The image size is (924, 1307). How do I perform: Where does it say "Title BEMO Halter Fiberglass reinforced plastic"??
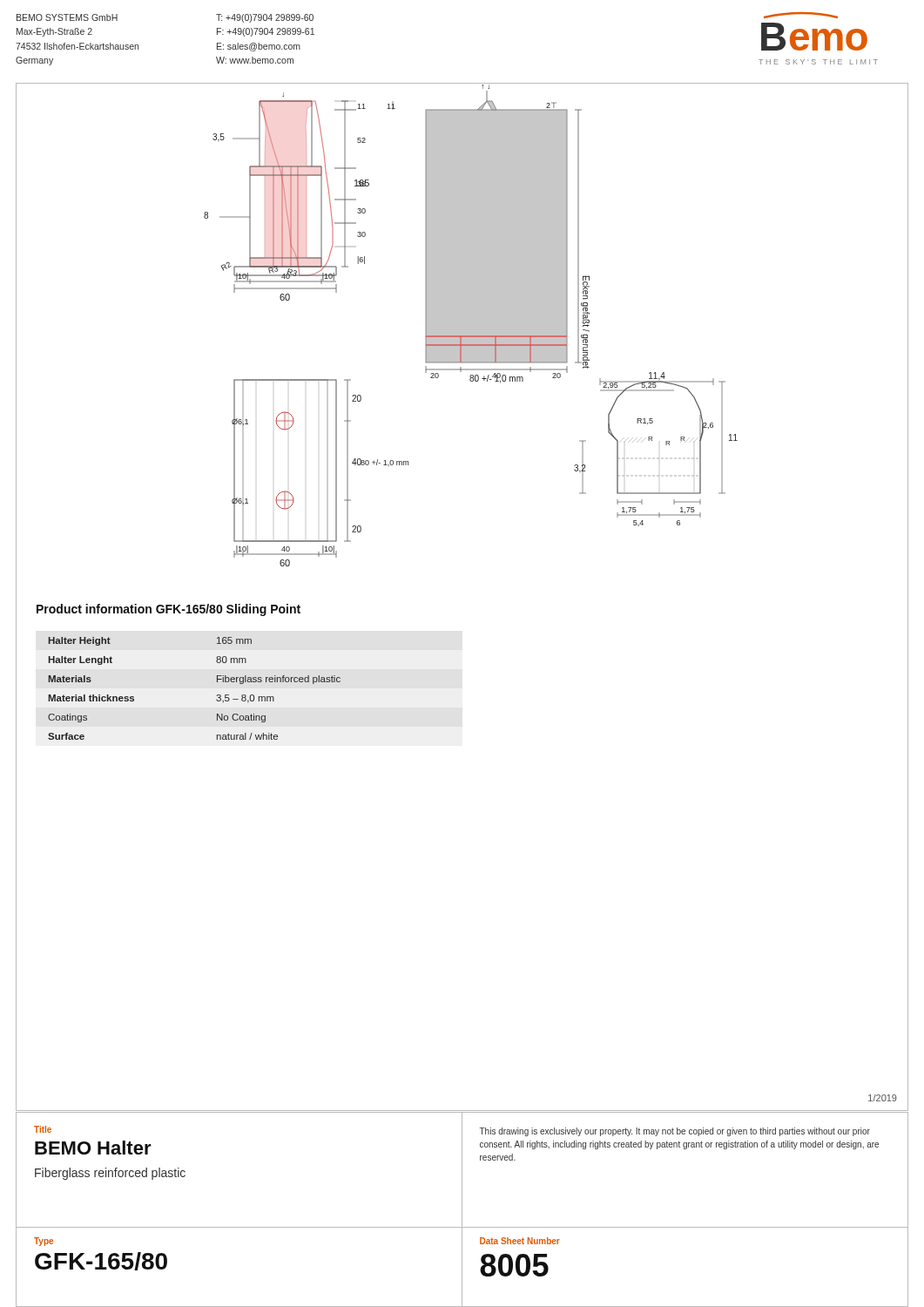[43, 1129]
